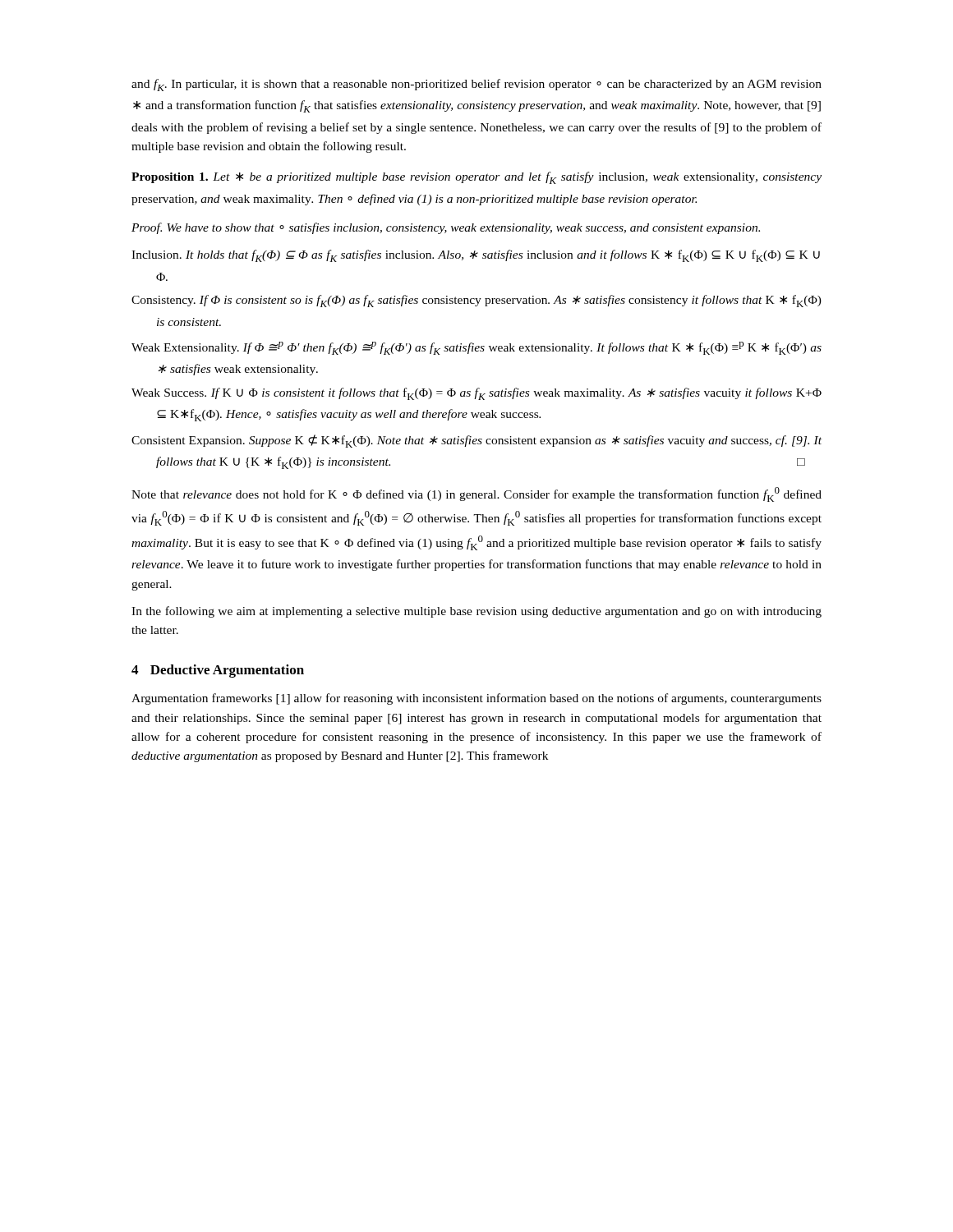Locate the element starting "Consistent Expansion. Suppose K"

[476, 452]
